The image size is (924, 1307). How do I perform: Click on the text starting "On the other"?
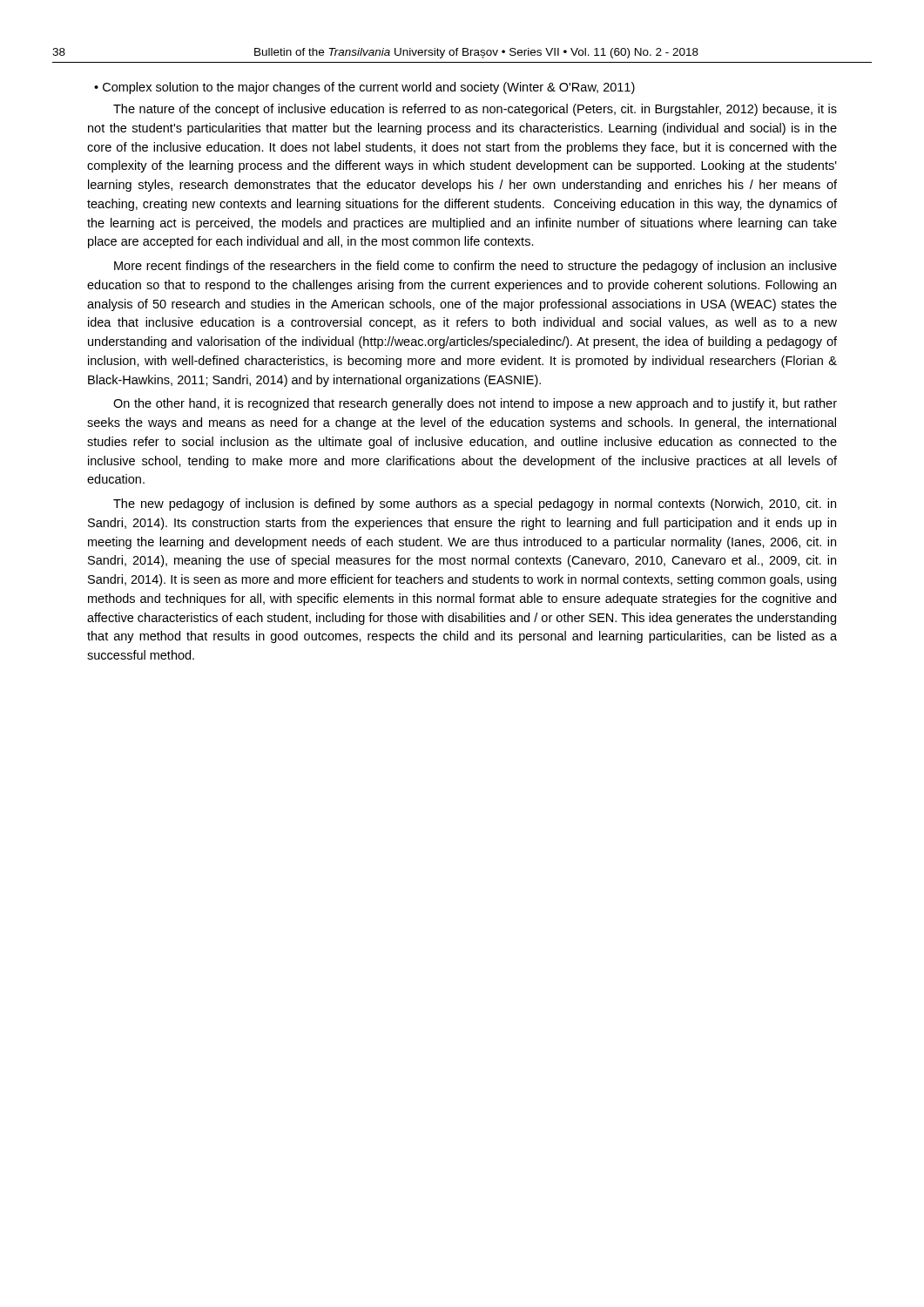[462, 442]
